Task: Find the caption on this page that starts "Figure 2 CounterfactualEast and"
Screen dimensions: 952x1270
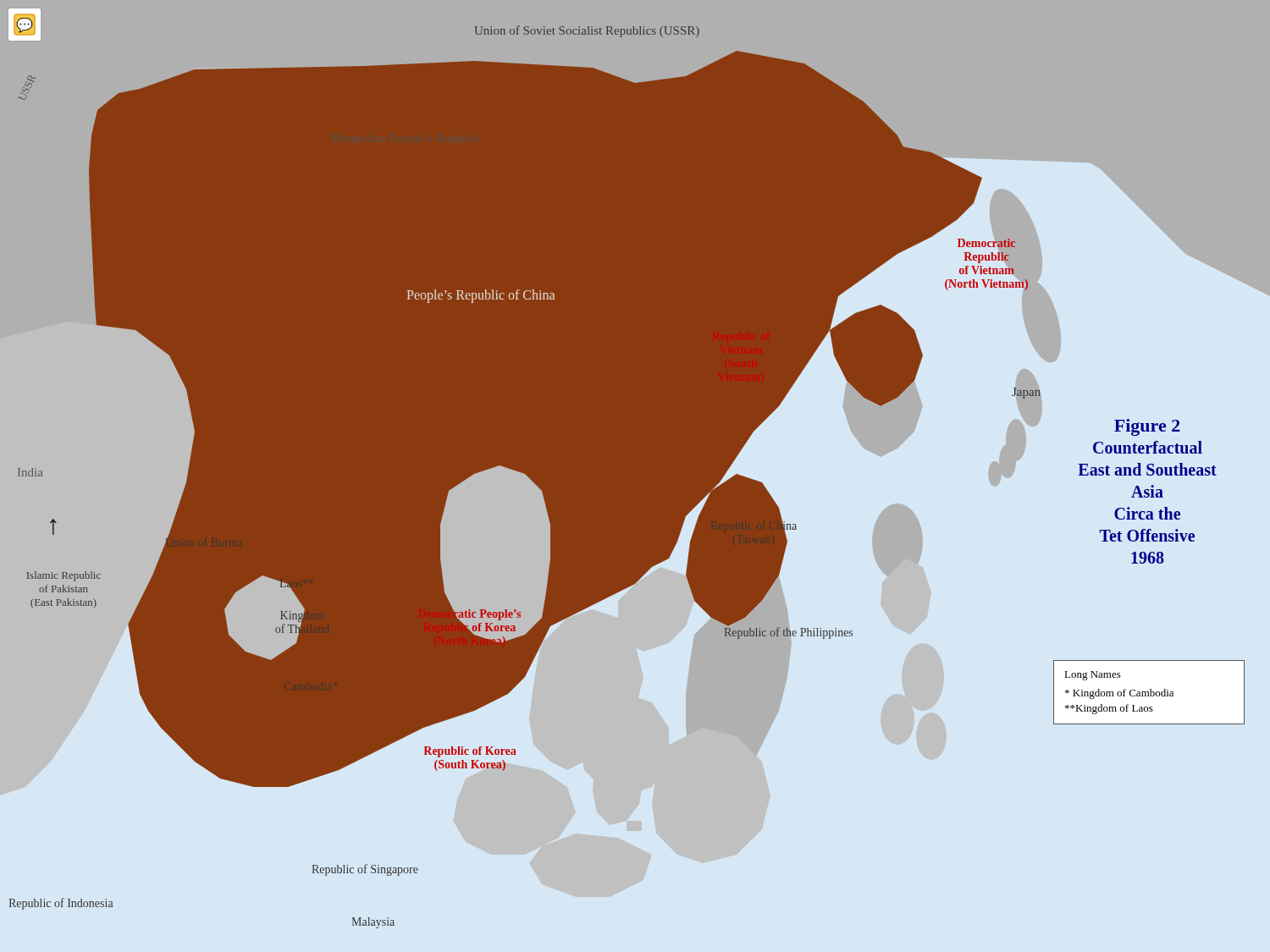Action: (x=1147, y=492)
